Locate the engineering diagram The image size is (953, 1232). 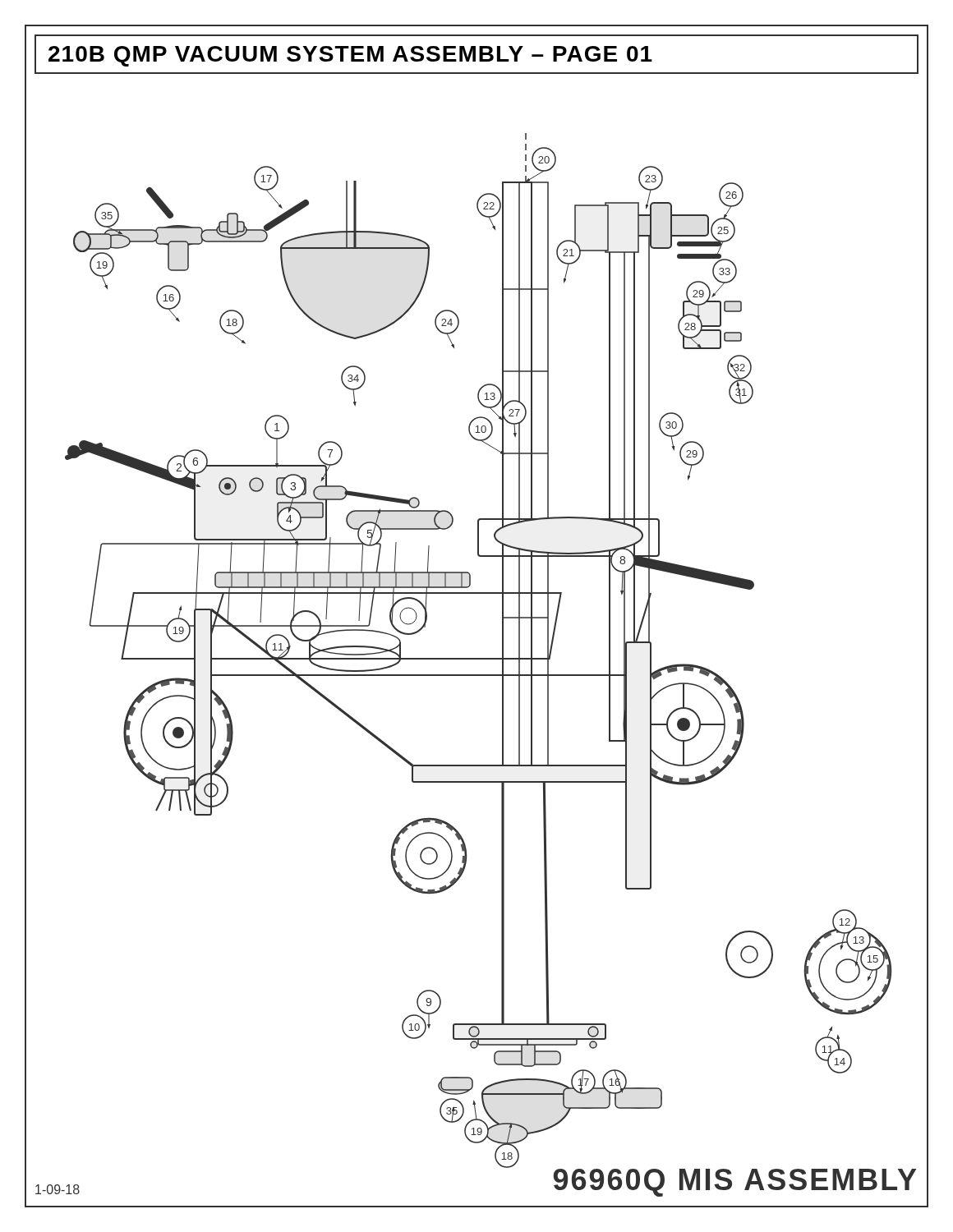(476, 620)
